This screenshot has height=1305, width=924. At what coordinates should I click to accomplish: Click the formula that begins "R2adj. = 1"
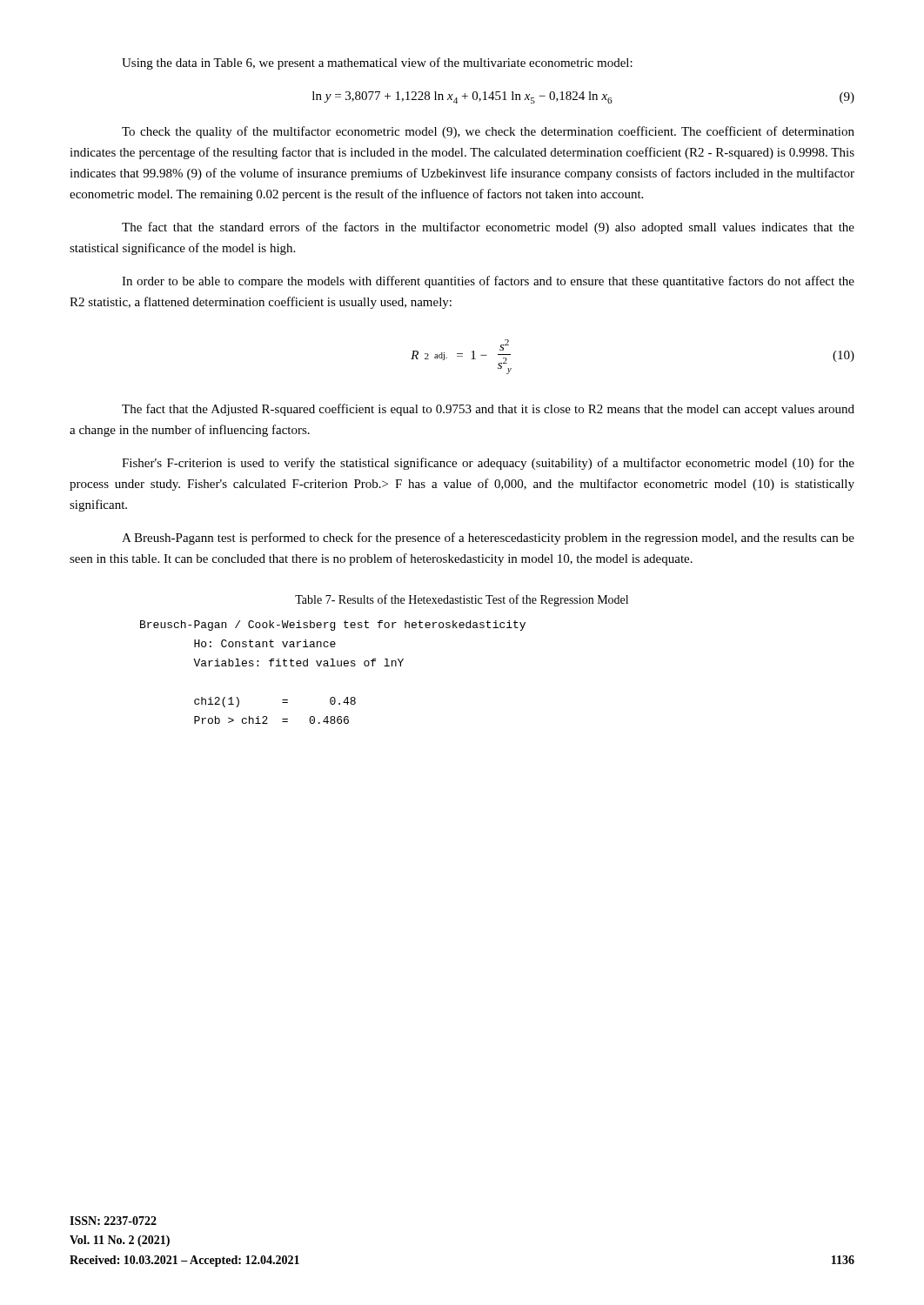(x=504, y=358)
